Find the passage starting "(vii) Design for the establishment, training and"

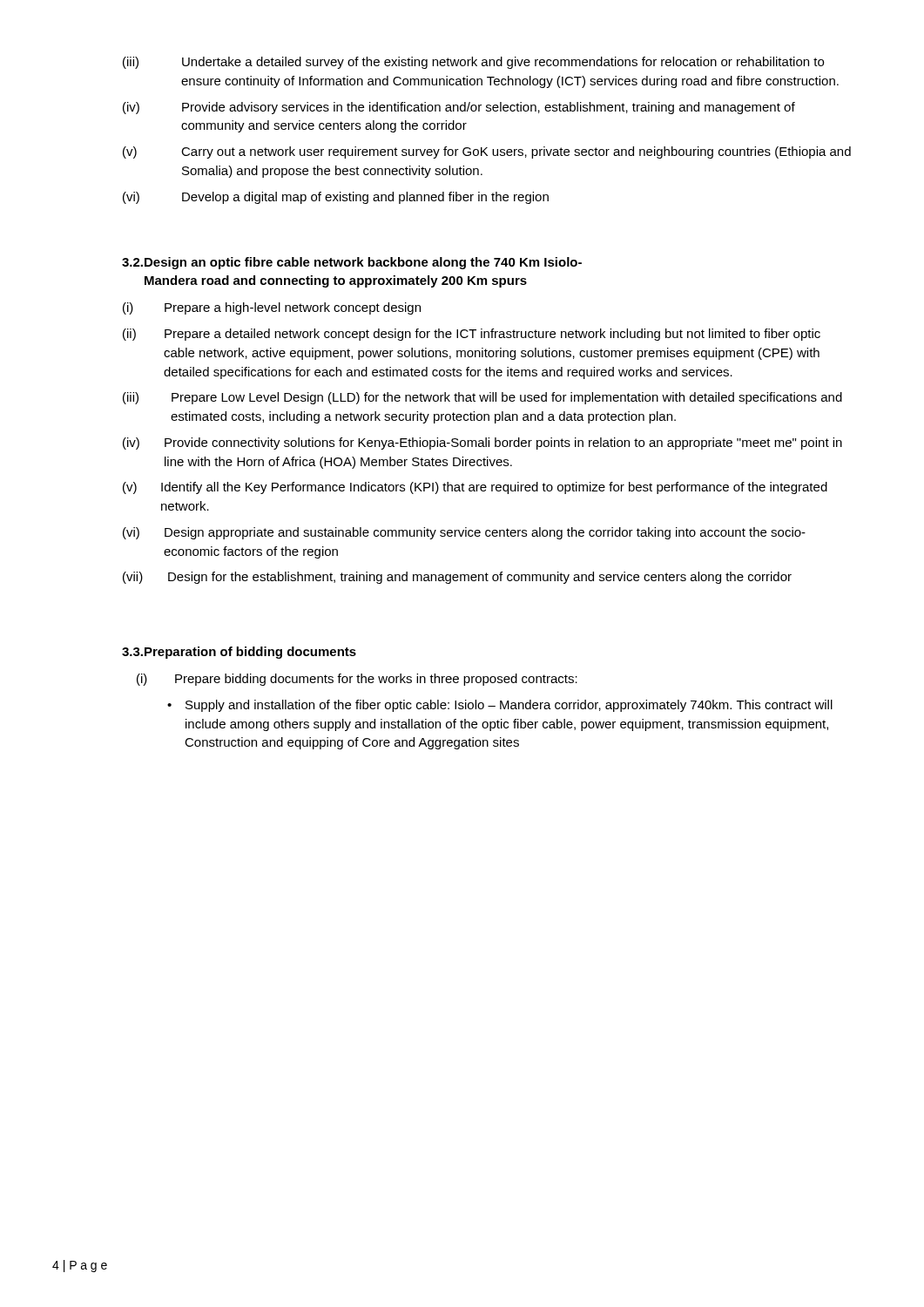tap(488, 577)
